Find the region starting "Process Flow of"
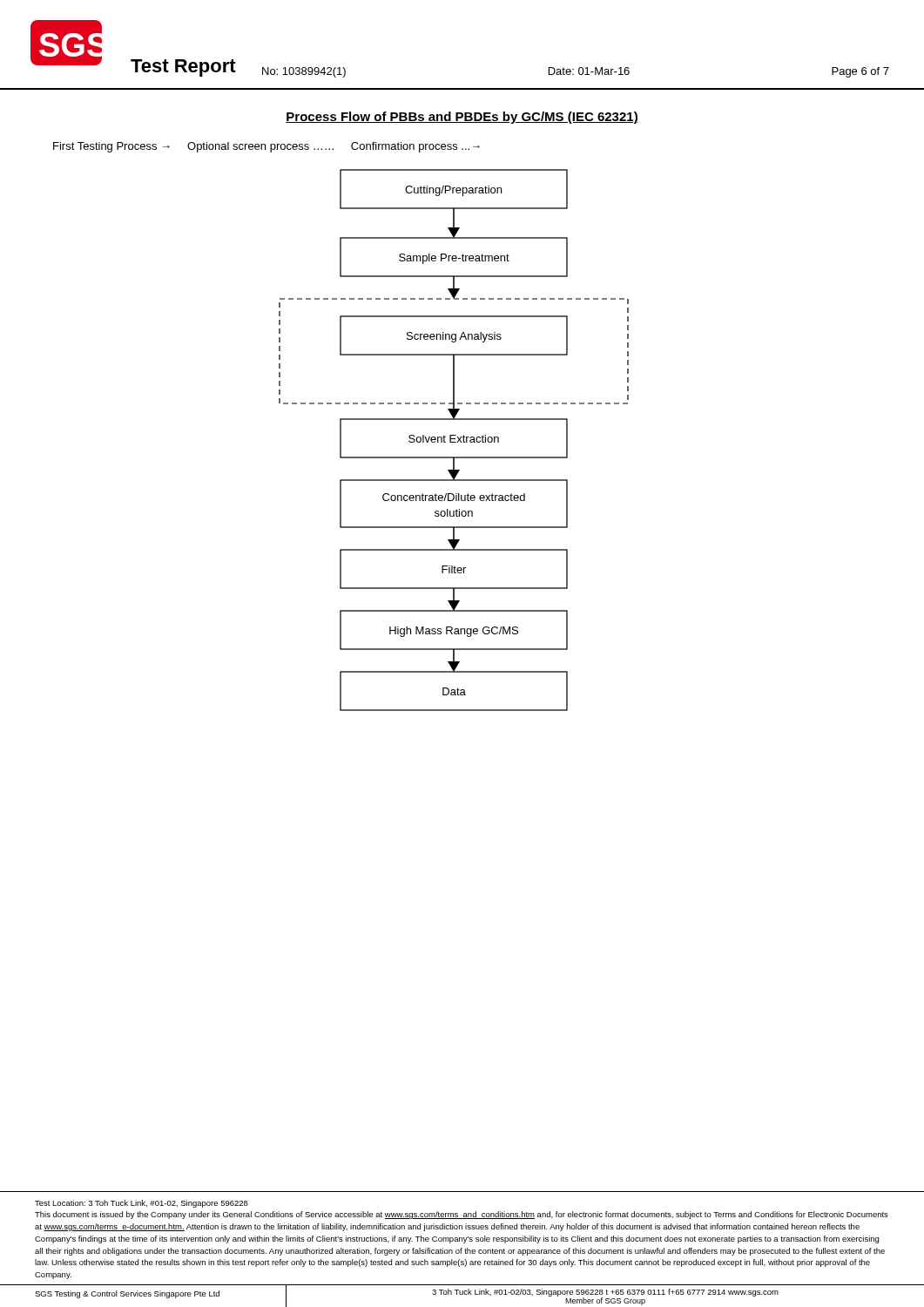The height and width of the screenshot is (1307, 924). 462,116
